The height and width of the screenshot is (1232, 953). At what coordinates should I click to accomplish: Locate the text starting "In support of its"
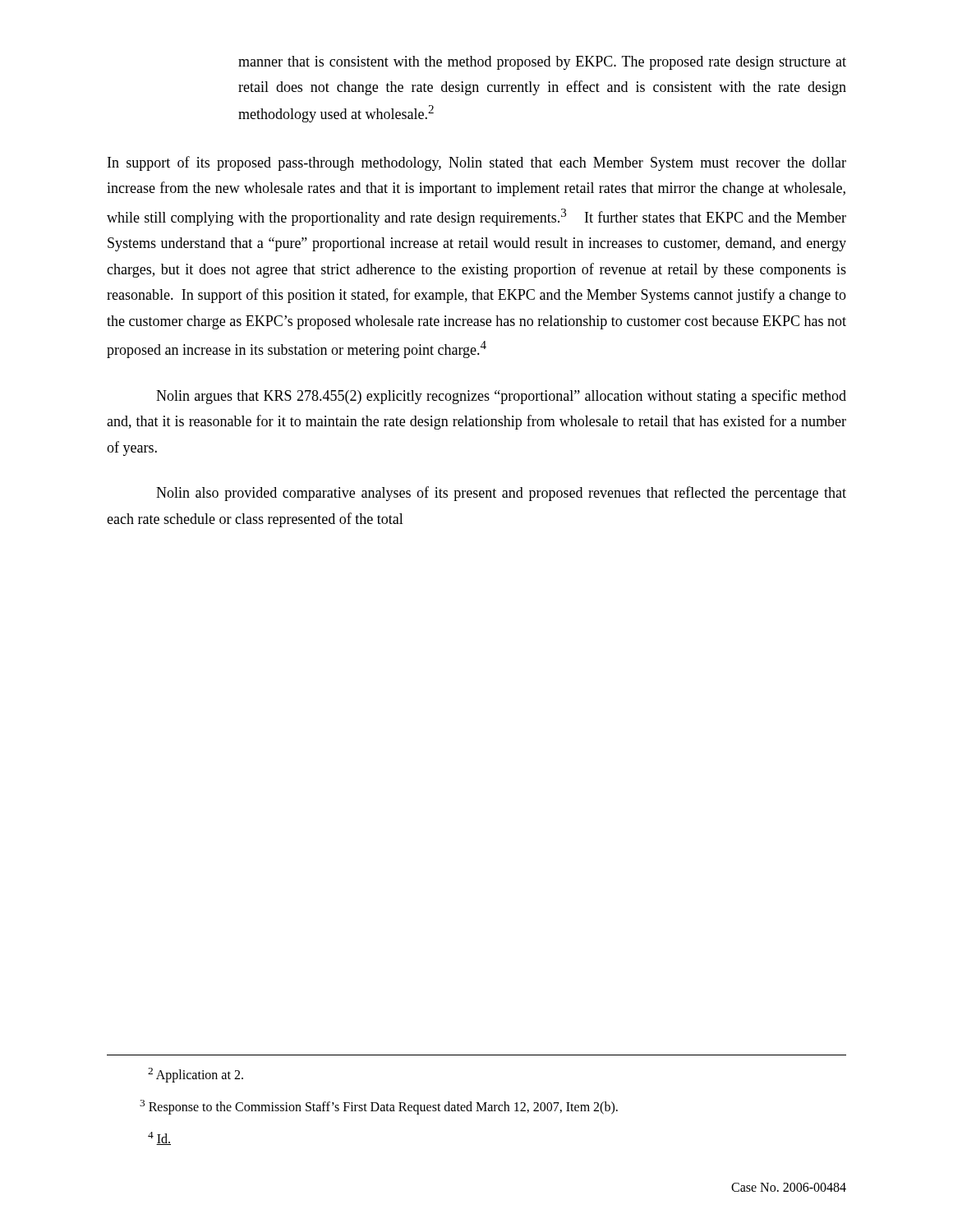tap(476, 256)
